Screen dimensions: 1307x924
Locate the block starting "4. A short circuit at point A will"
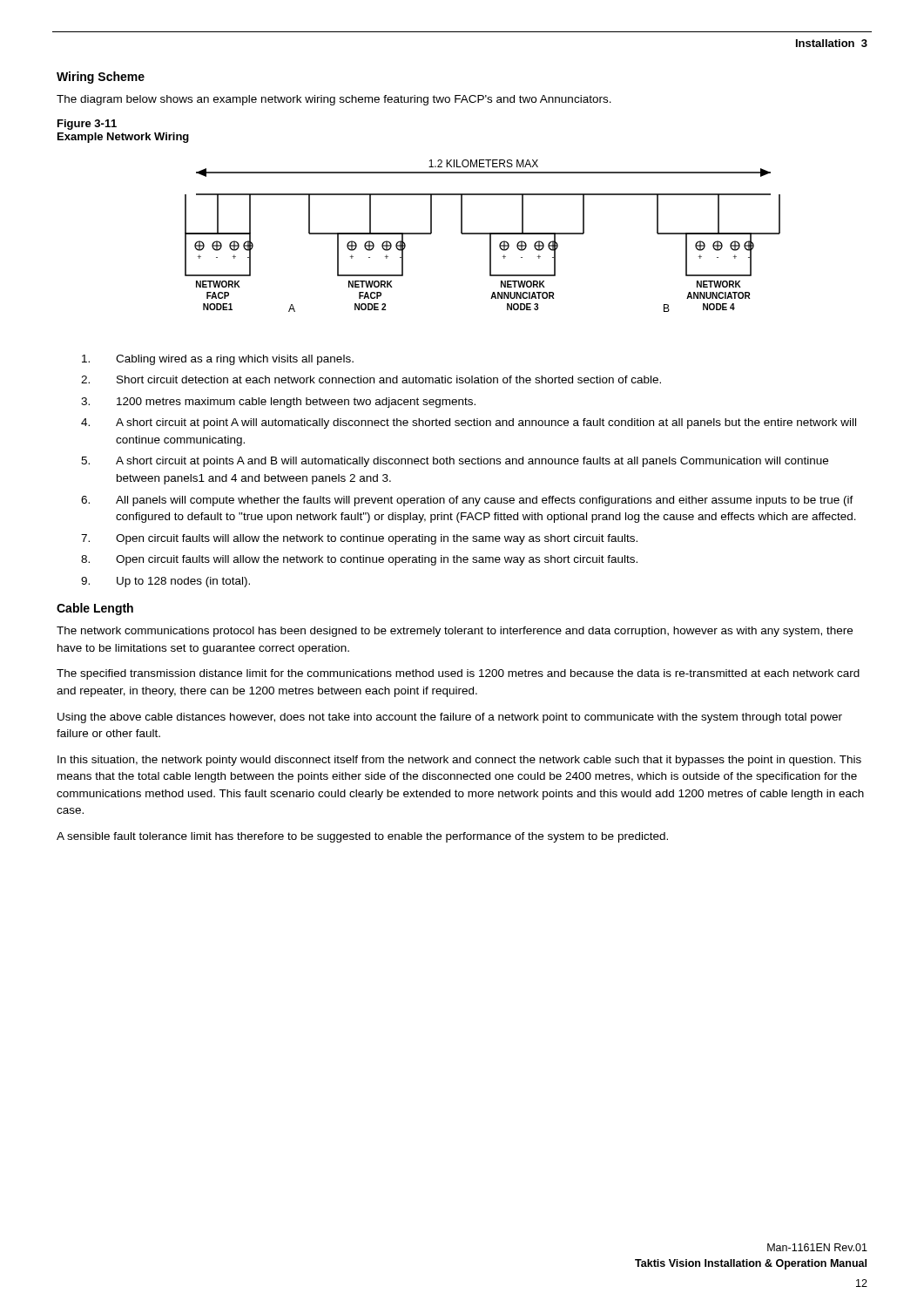462,431
